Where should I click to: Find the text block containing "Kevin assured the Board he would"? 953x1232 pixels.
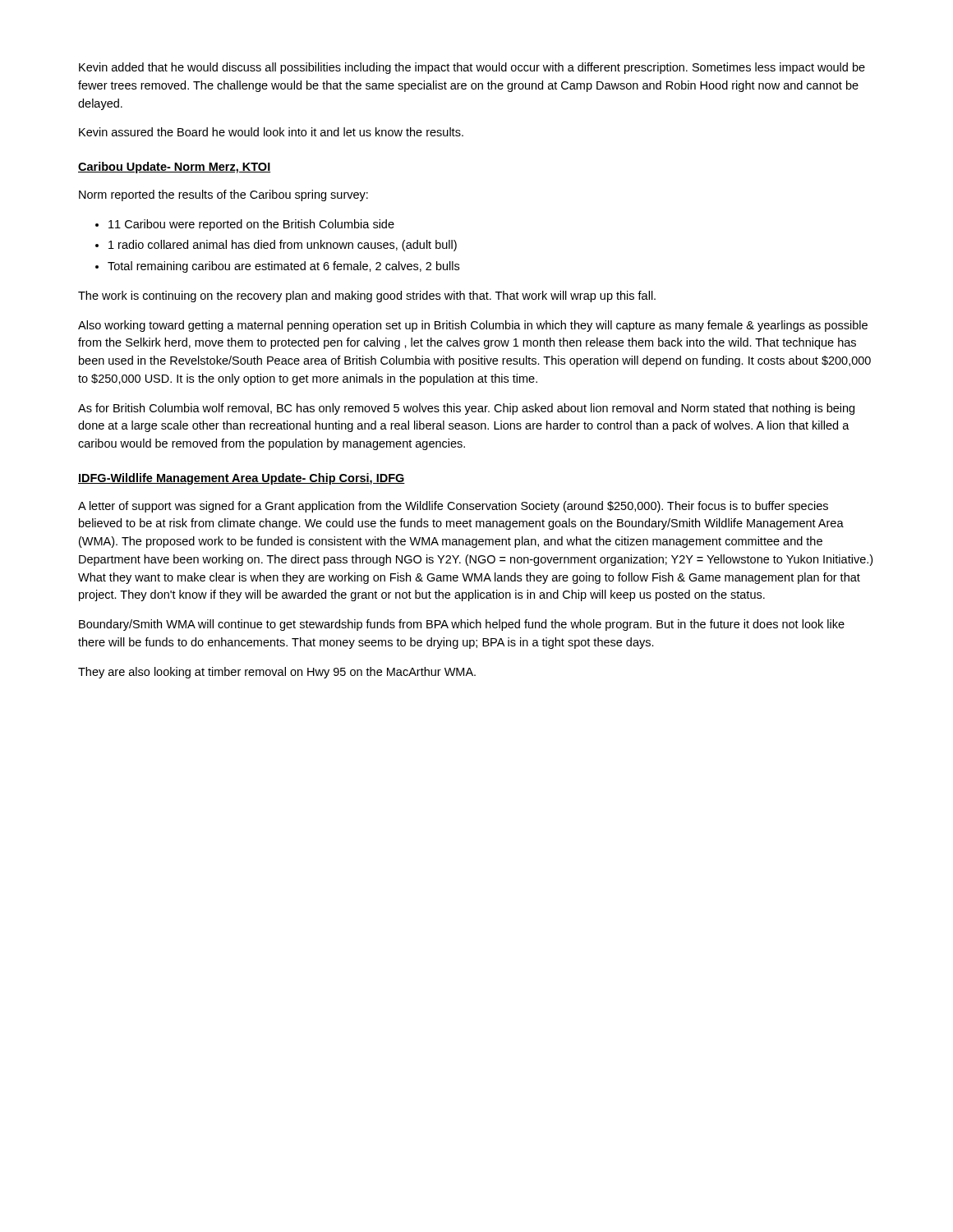pyautogui.click(x=271, y=132)
